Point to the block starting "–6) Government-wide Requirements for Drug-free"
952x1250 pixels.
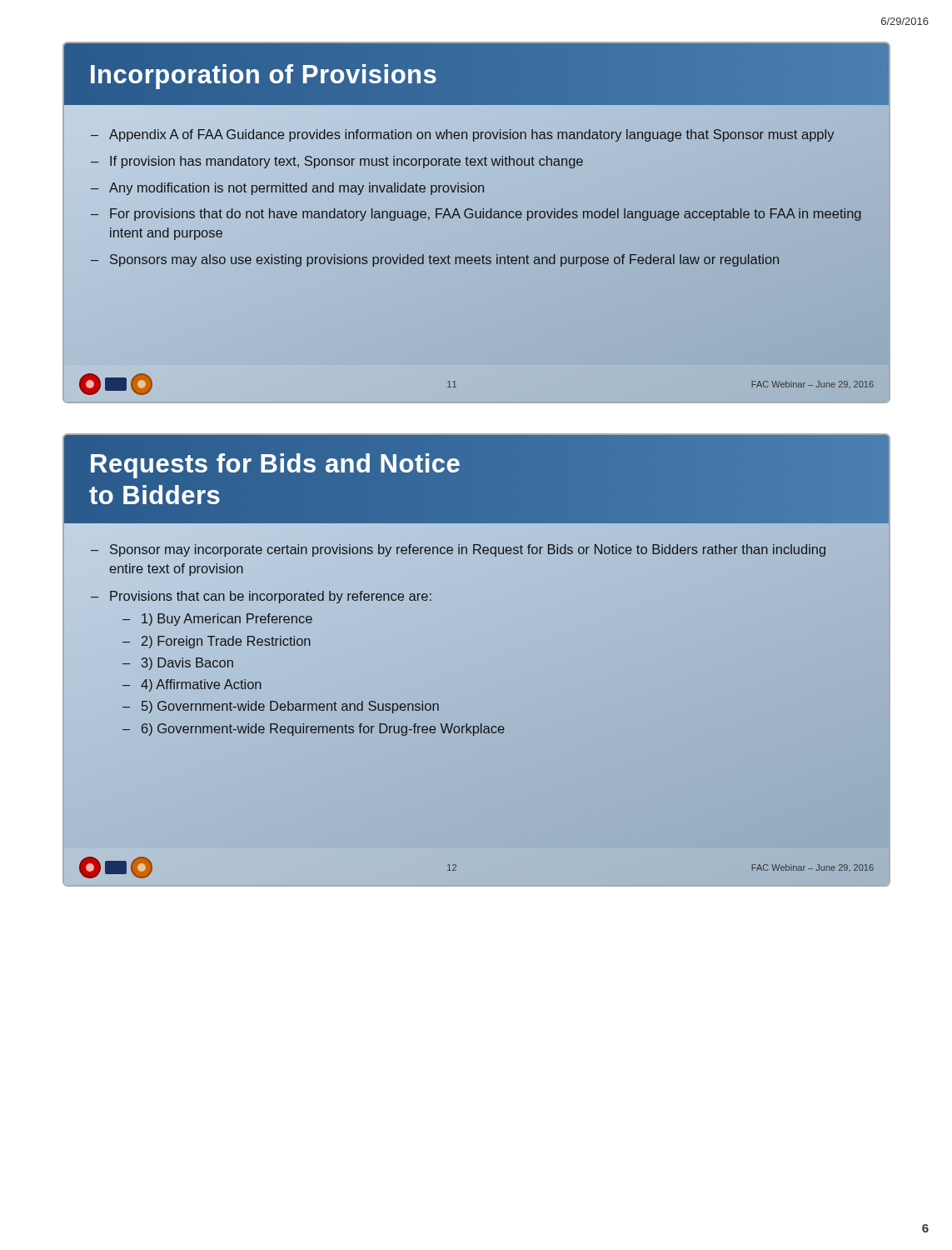point(314,728)
